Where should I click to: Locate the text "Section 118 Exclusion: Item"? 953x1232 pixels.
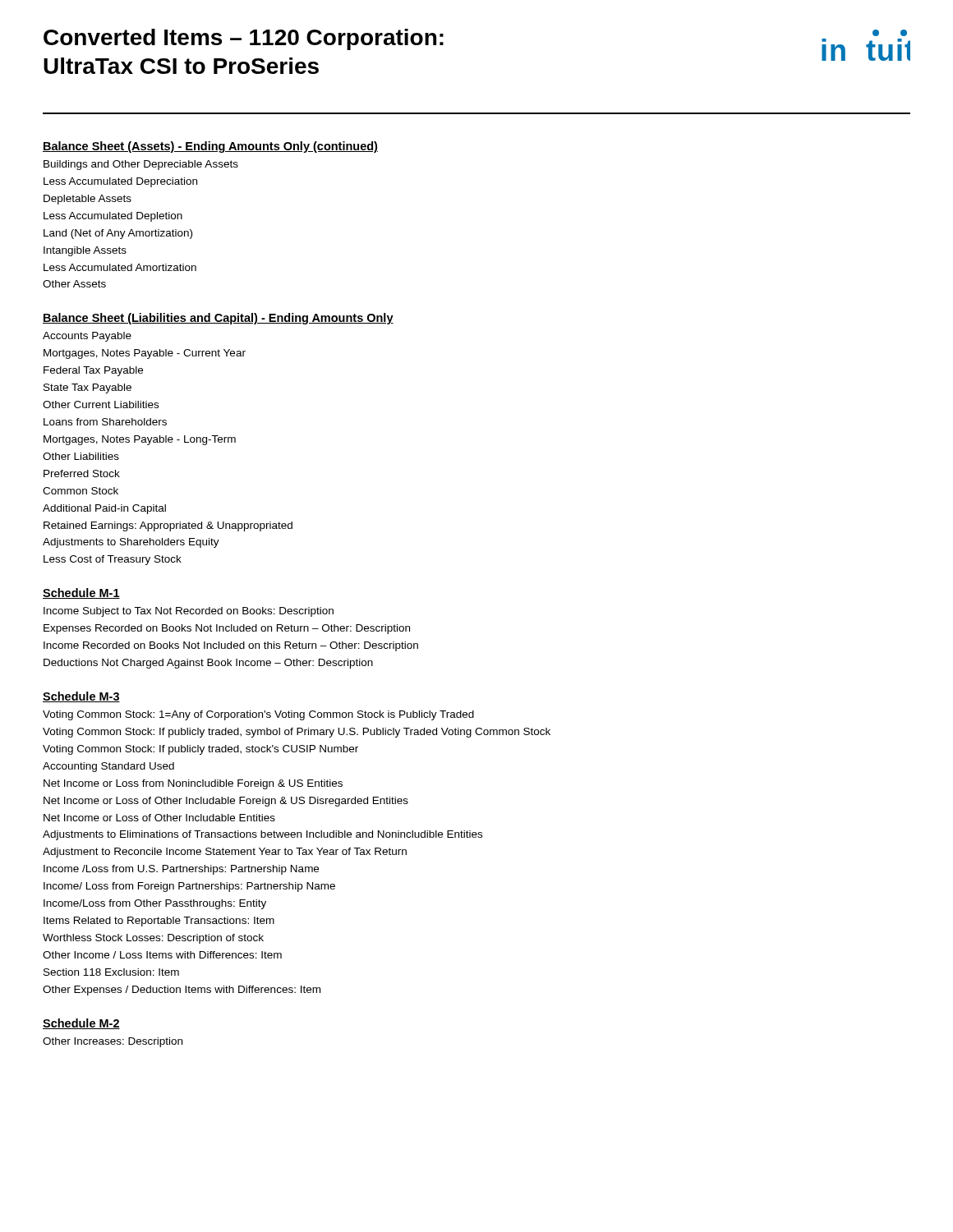point(111,972)
